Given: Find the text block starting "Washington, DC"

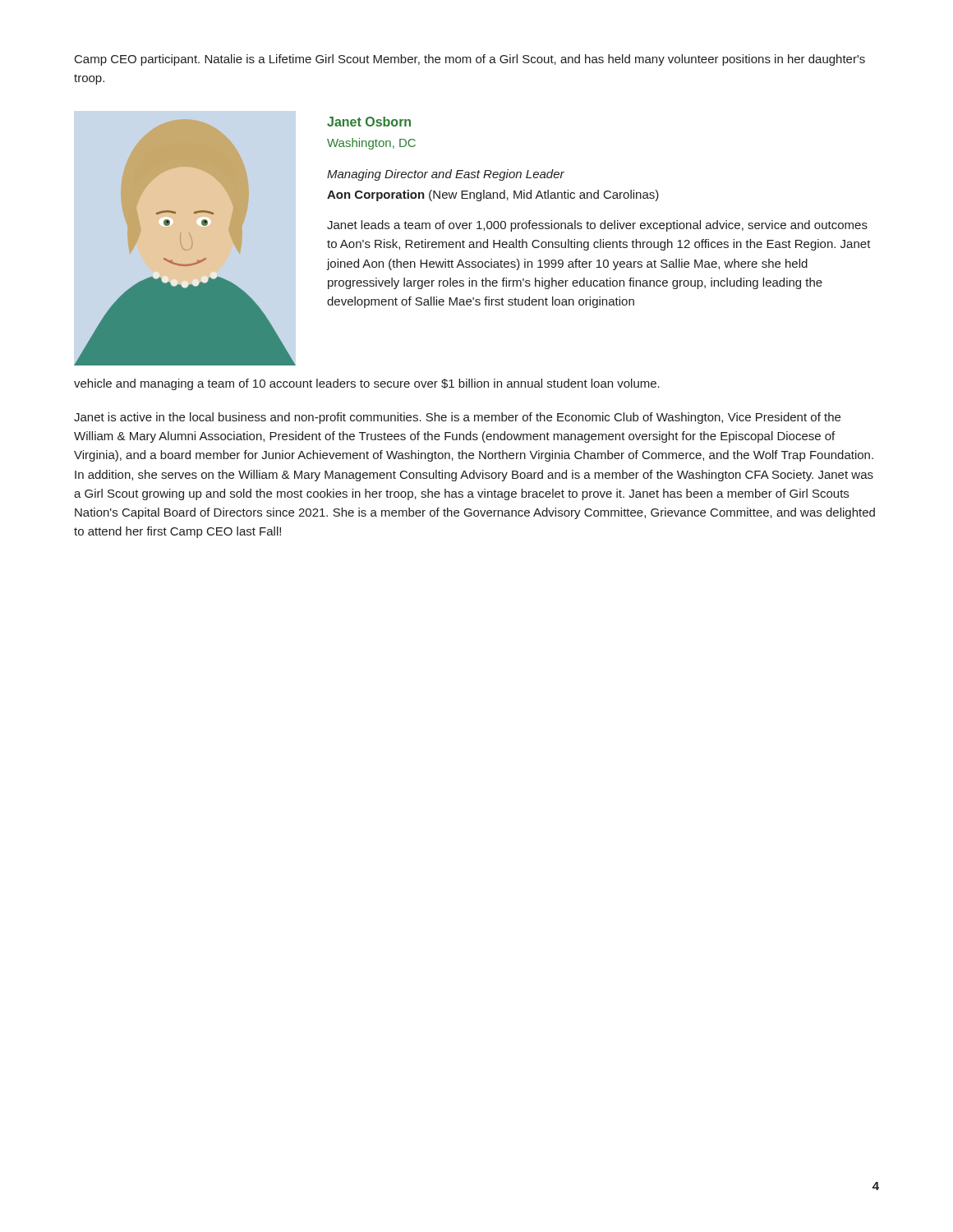Looking at the screenshot, I should pos(372,143).
